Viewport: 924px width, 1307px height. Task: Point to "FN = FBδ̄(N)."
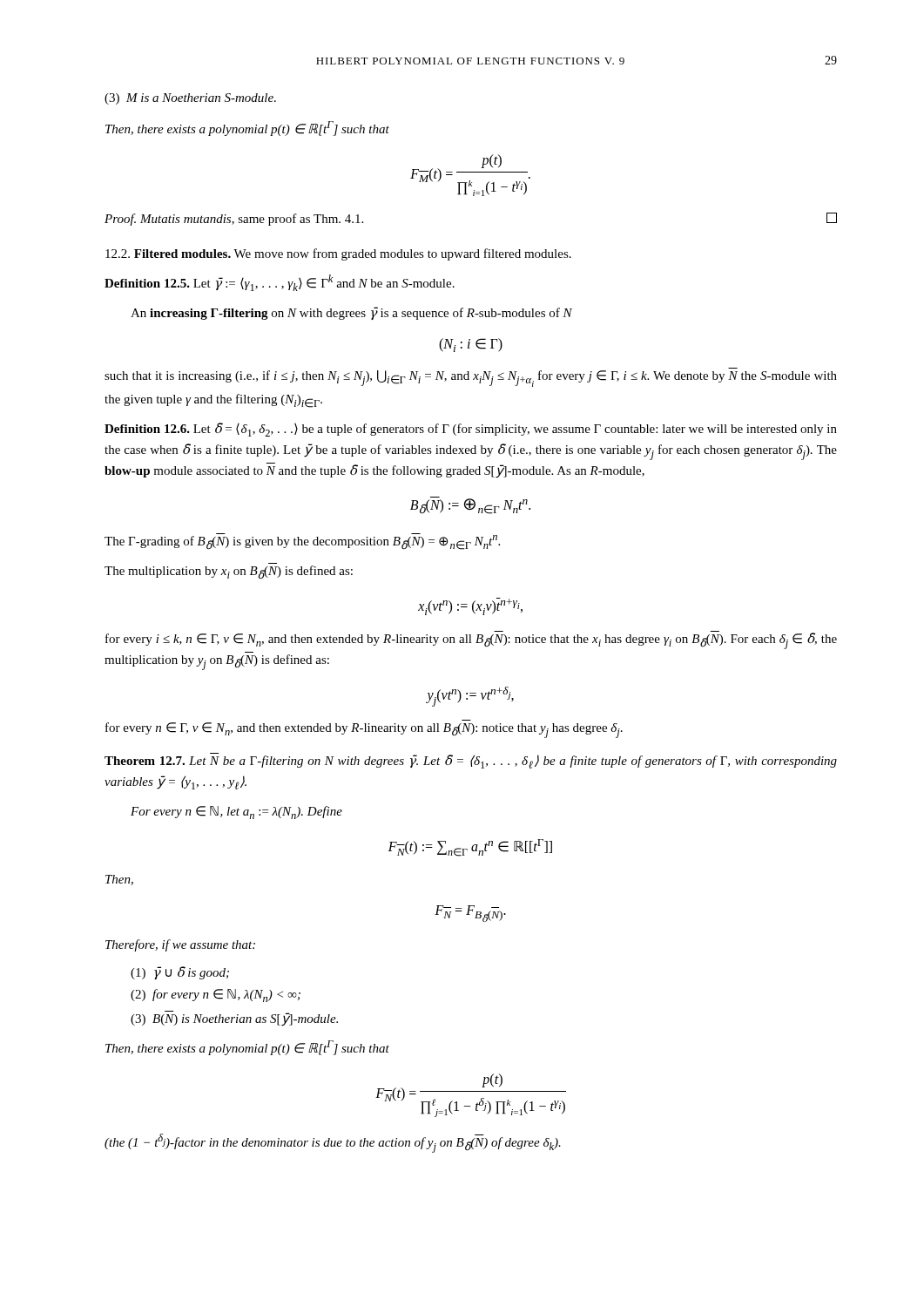point(471,913)
